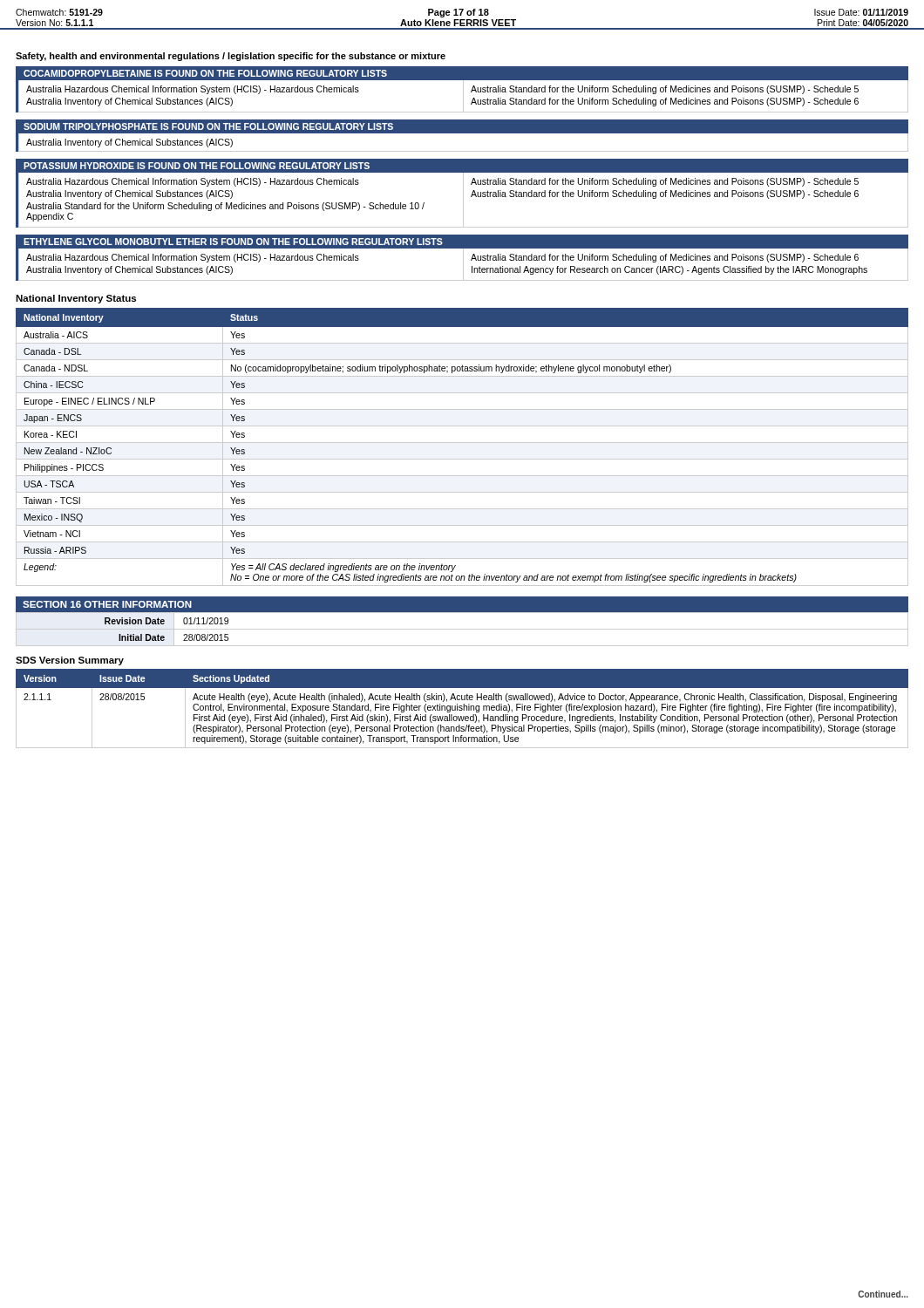Select the table that reads "Revision Date"
Viewport: 924px width, 1308px height.
pos(462,629)
